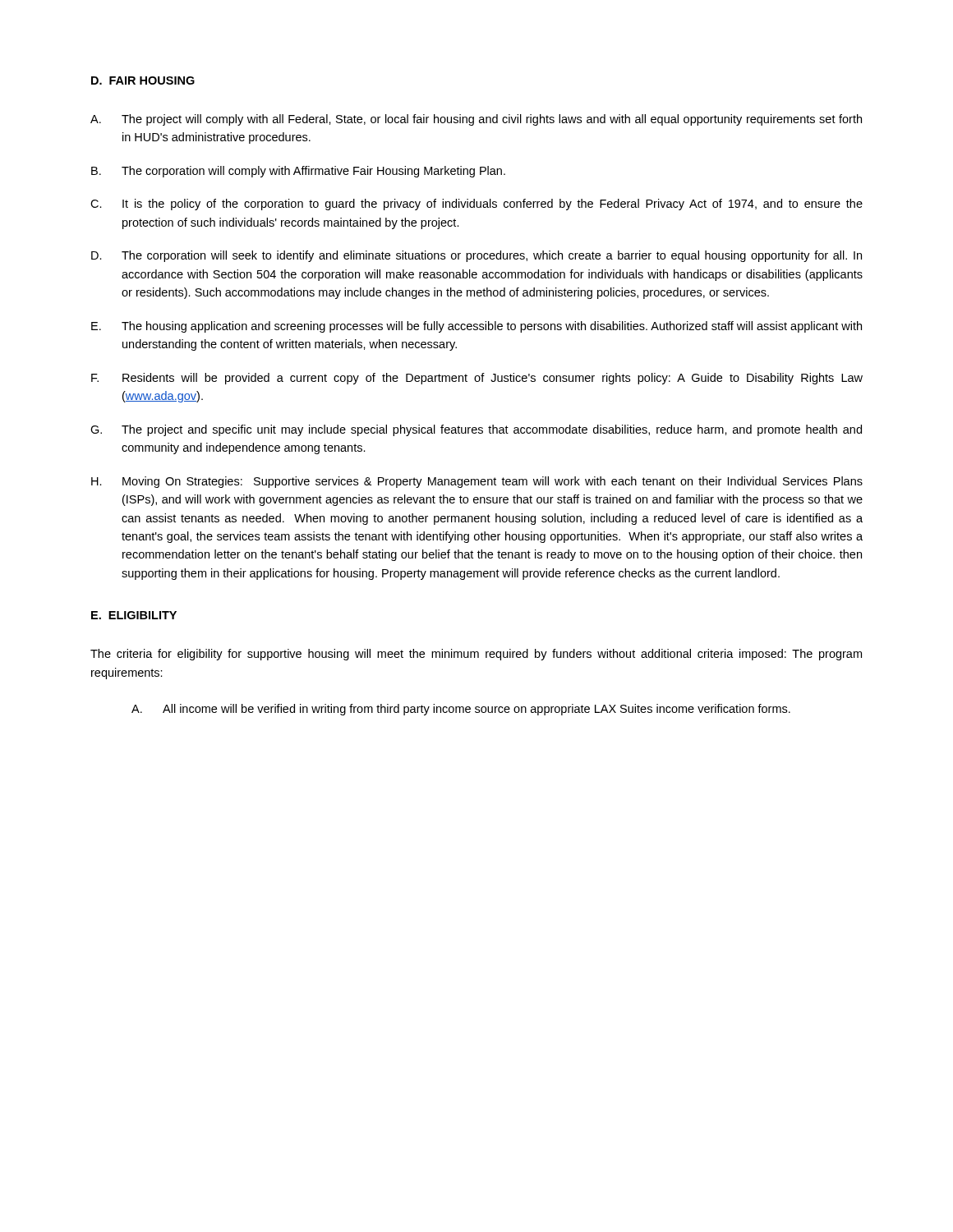Find the list item that reads "A. The project will comply"
953x1232 pixels.
click(476, 128)
